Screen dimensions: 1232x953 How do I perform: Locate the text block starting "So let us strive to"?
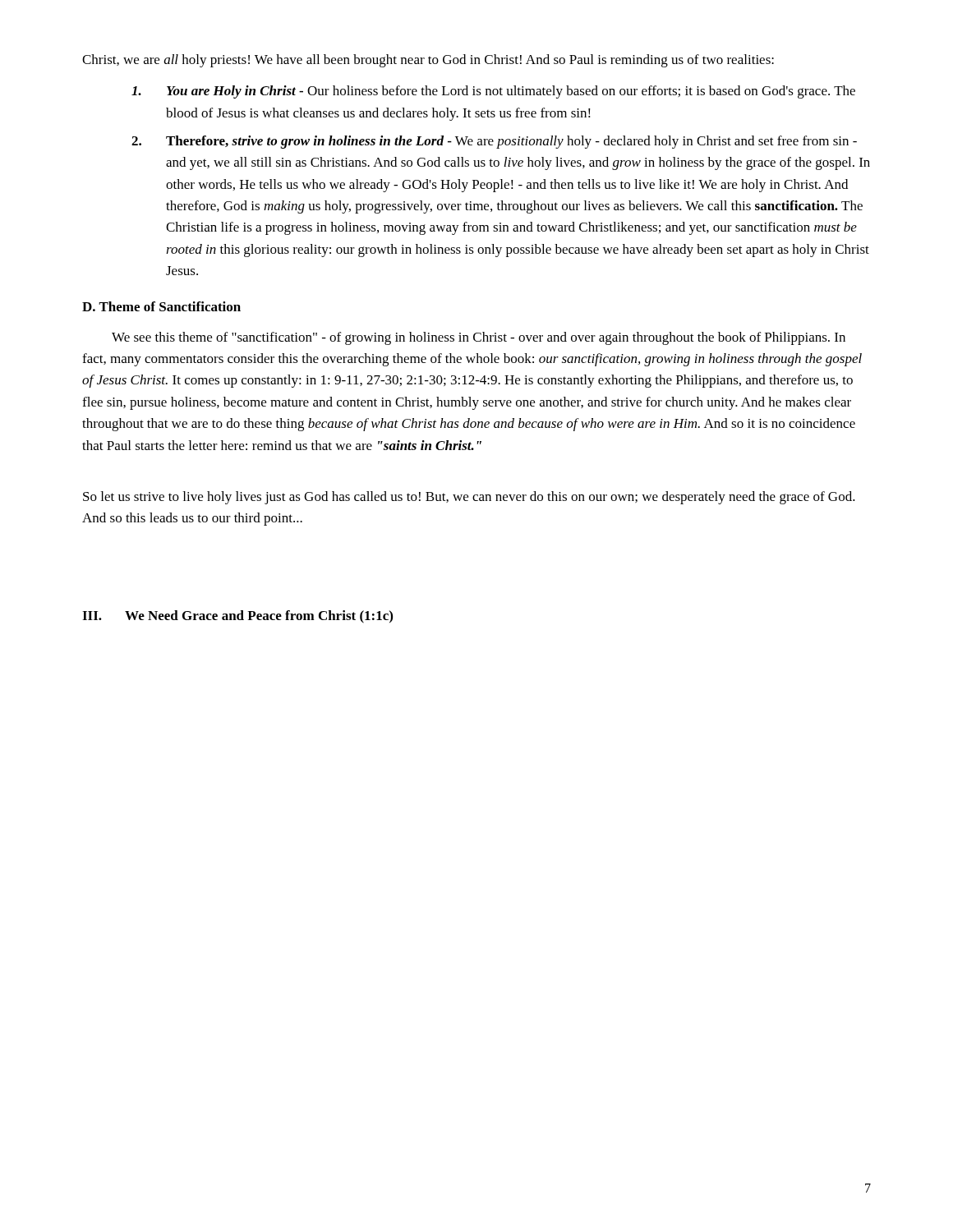tap(476, 508)
